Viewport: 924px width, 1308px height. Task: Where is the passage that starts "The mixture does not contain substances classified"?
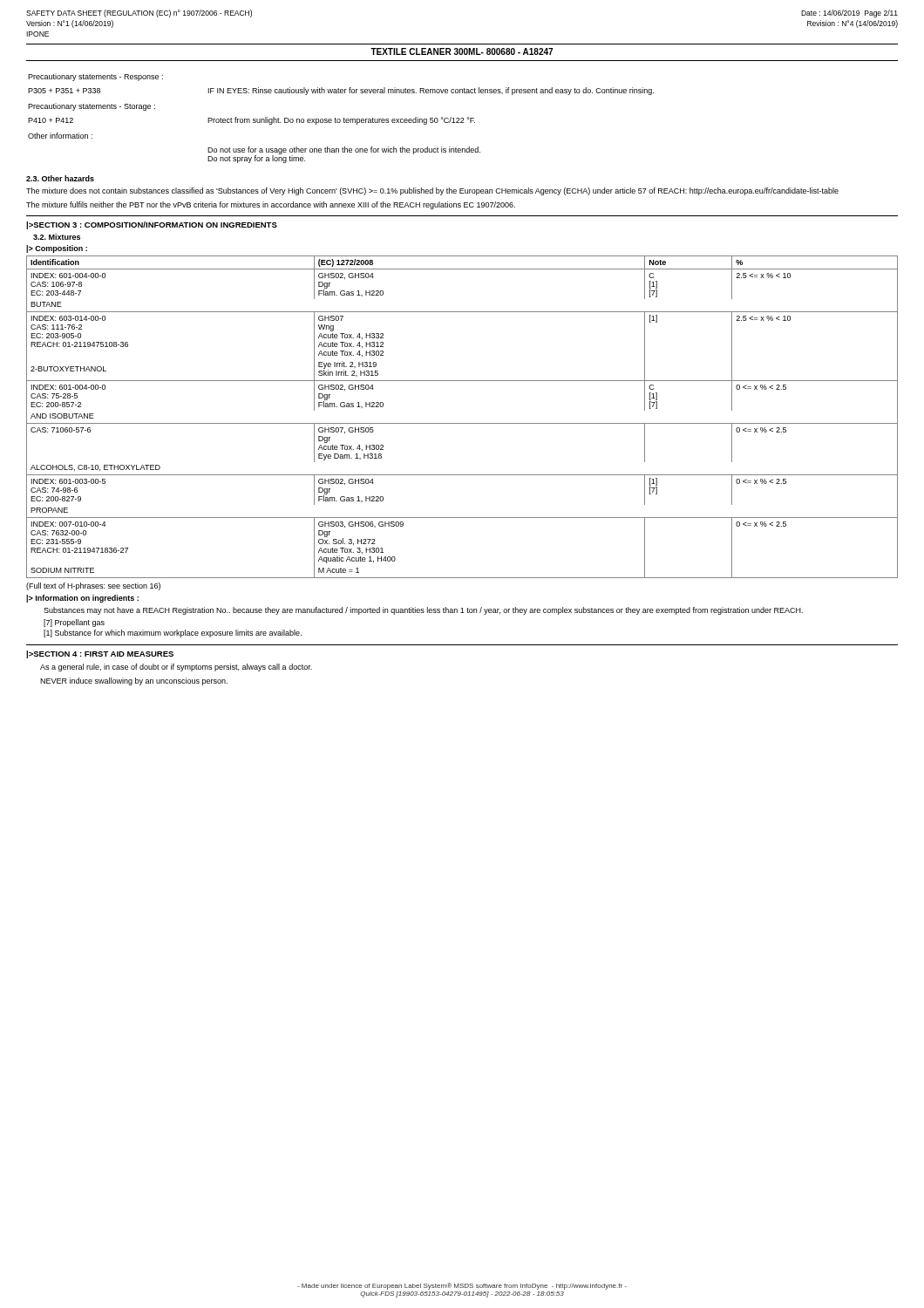point(432,191)
